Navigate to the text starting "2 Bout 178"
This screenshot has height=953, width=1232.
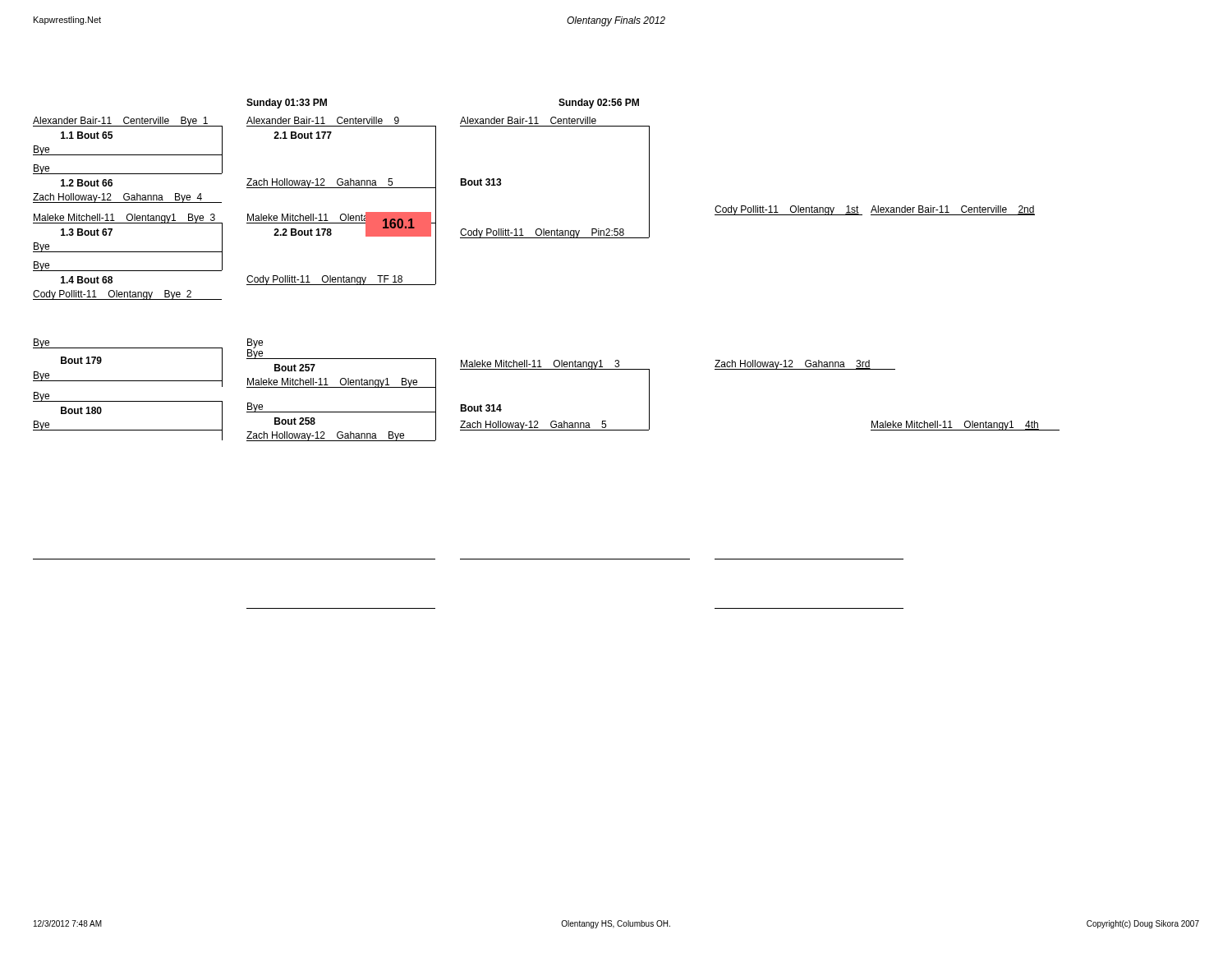click(289, 232)
